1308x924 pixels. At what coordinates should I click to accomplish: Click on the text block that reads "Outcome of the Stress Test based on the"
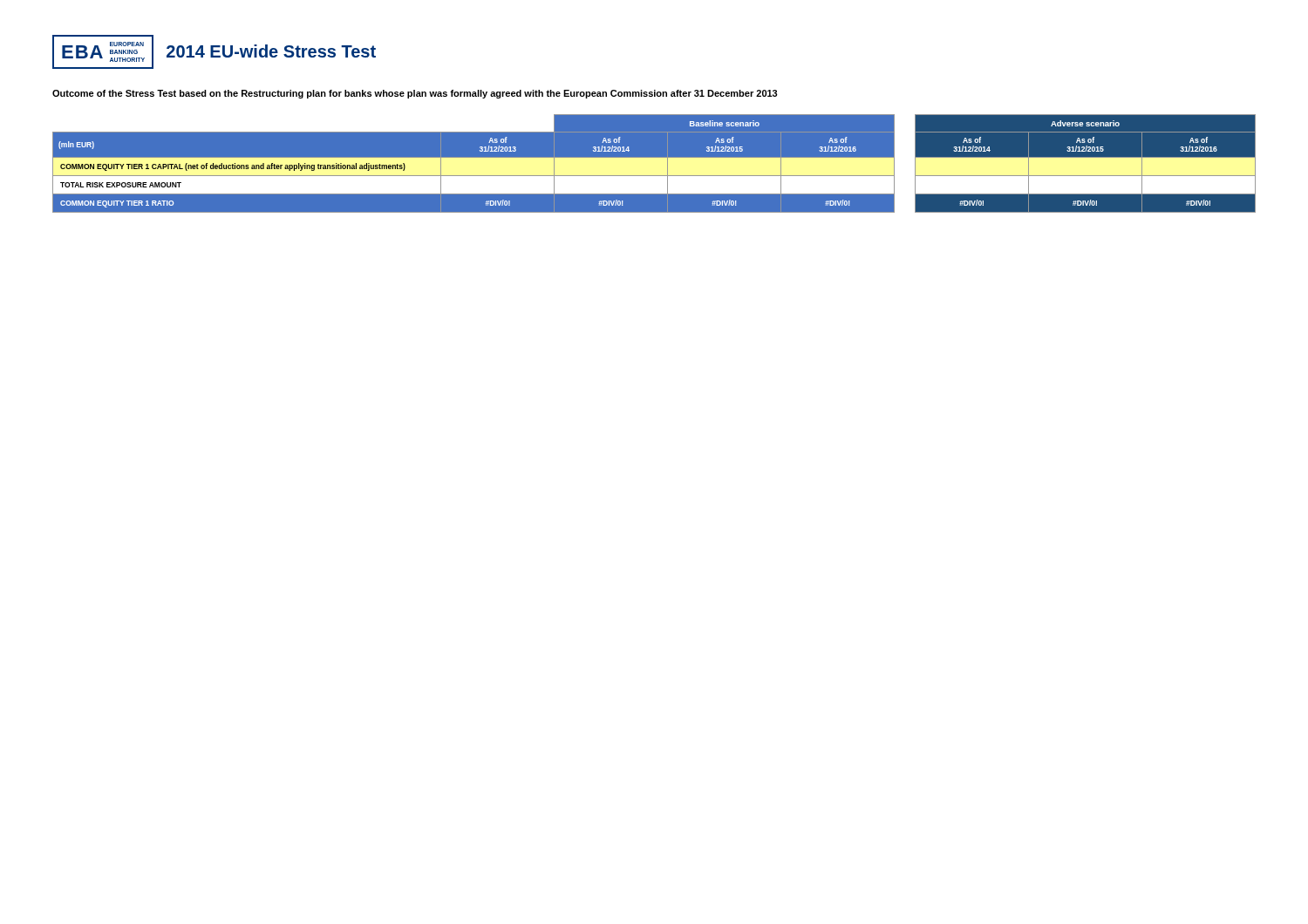click(415, 94)
